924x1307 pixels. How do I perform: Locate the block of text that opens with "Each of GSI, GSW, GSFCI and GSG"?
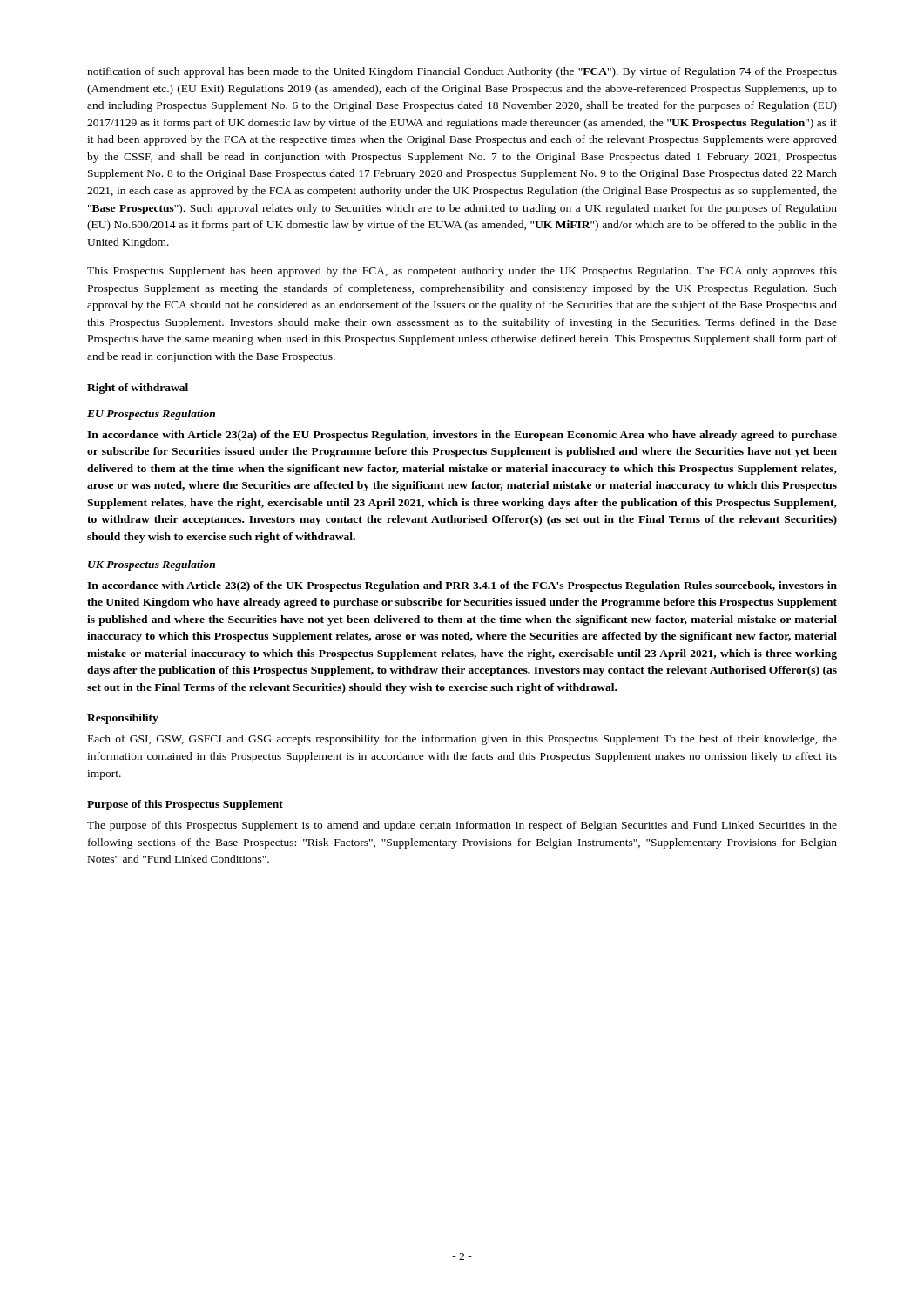tap(462, 756)
